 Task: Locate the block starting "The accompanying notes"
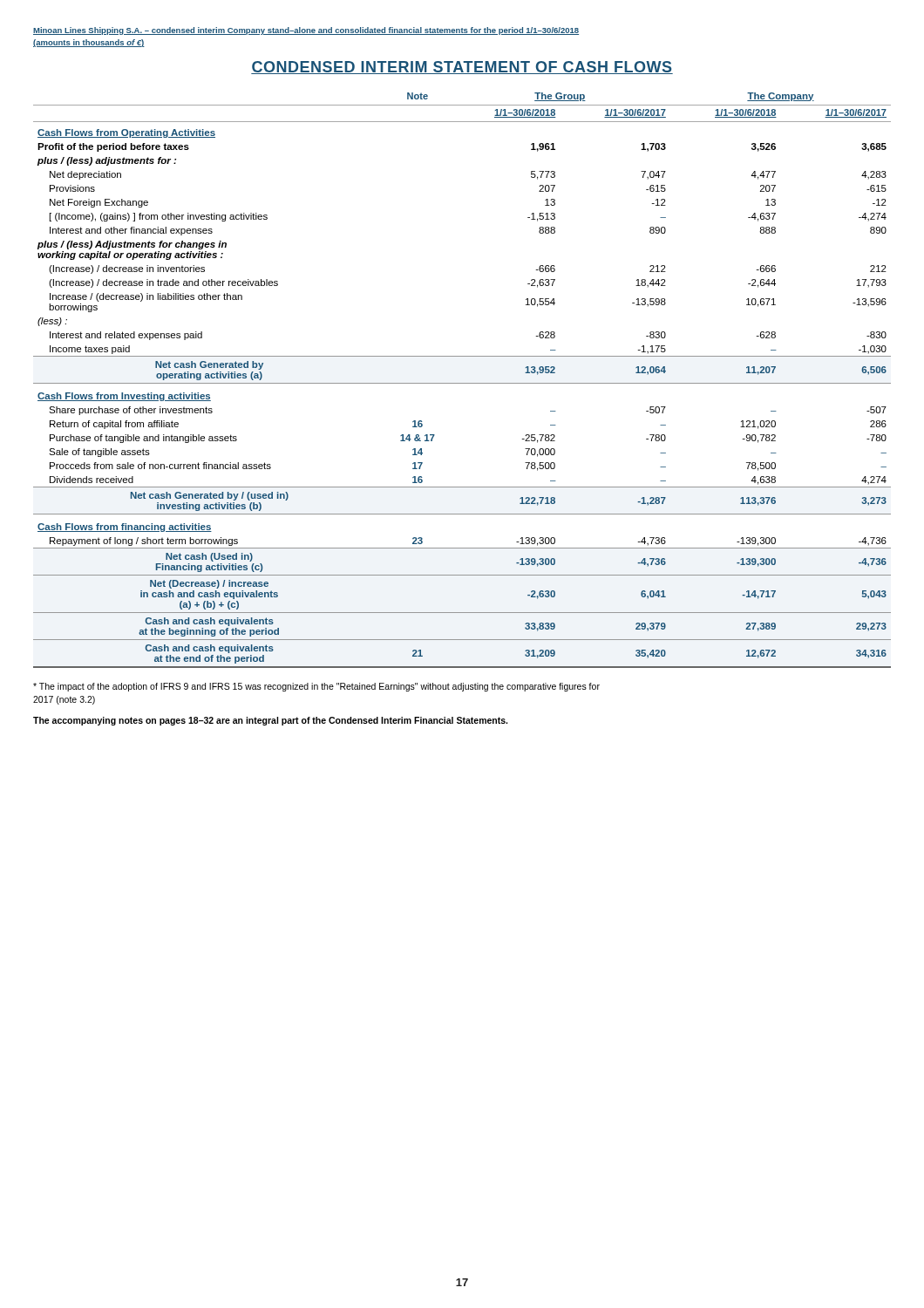click(x=271, y=720)
